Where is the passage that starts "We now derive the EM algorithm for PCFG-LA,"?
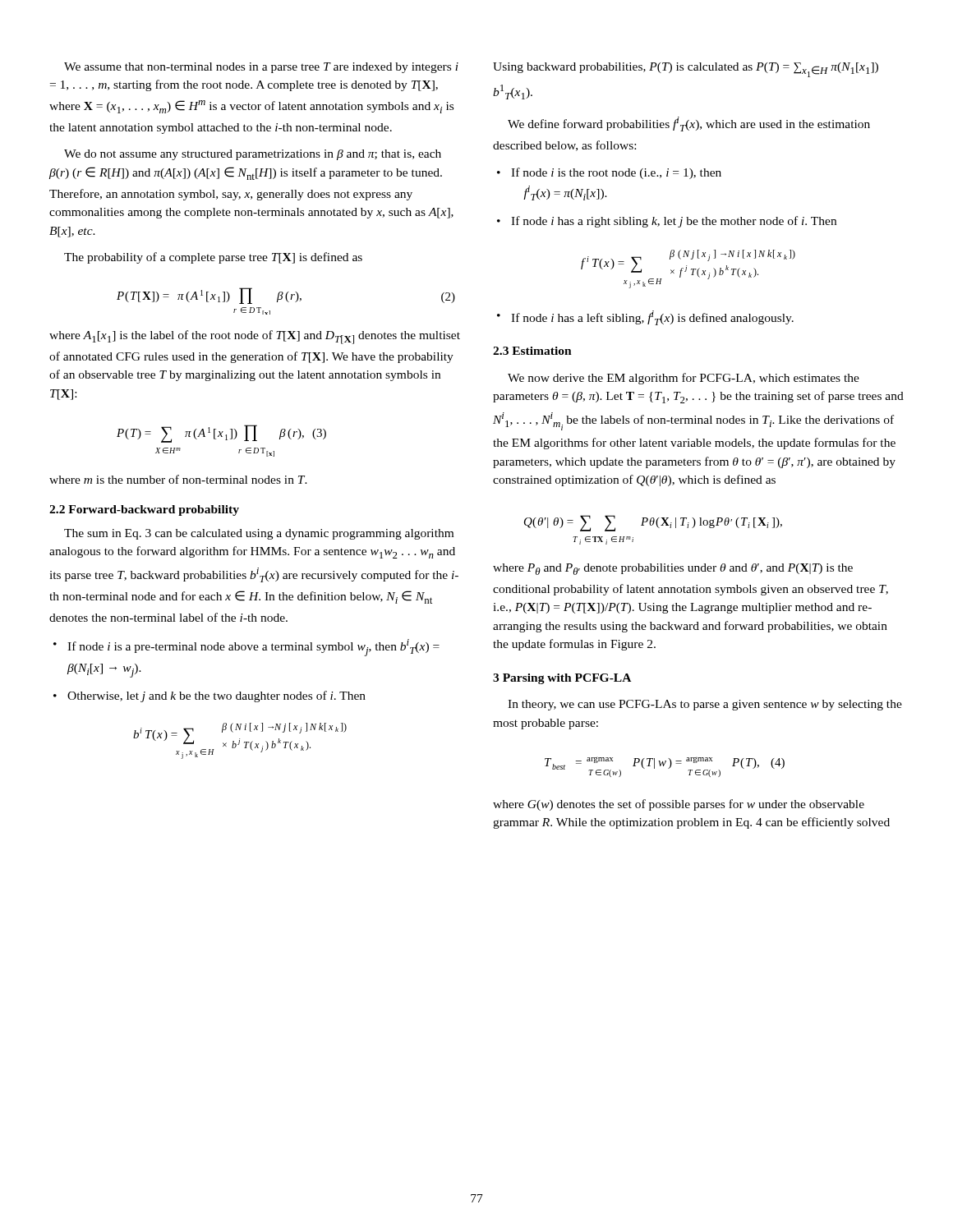This screenshot has width=953, height=1232. [x=698, y=429]
